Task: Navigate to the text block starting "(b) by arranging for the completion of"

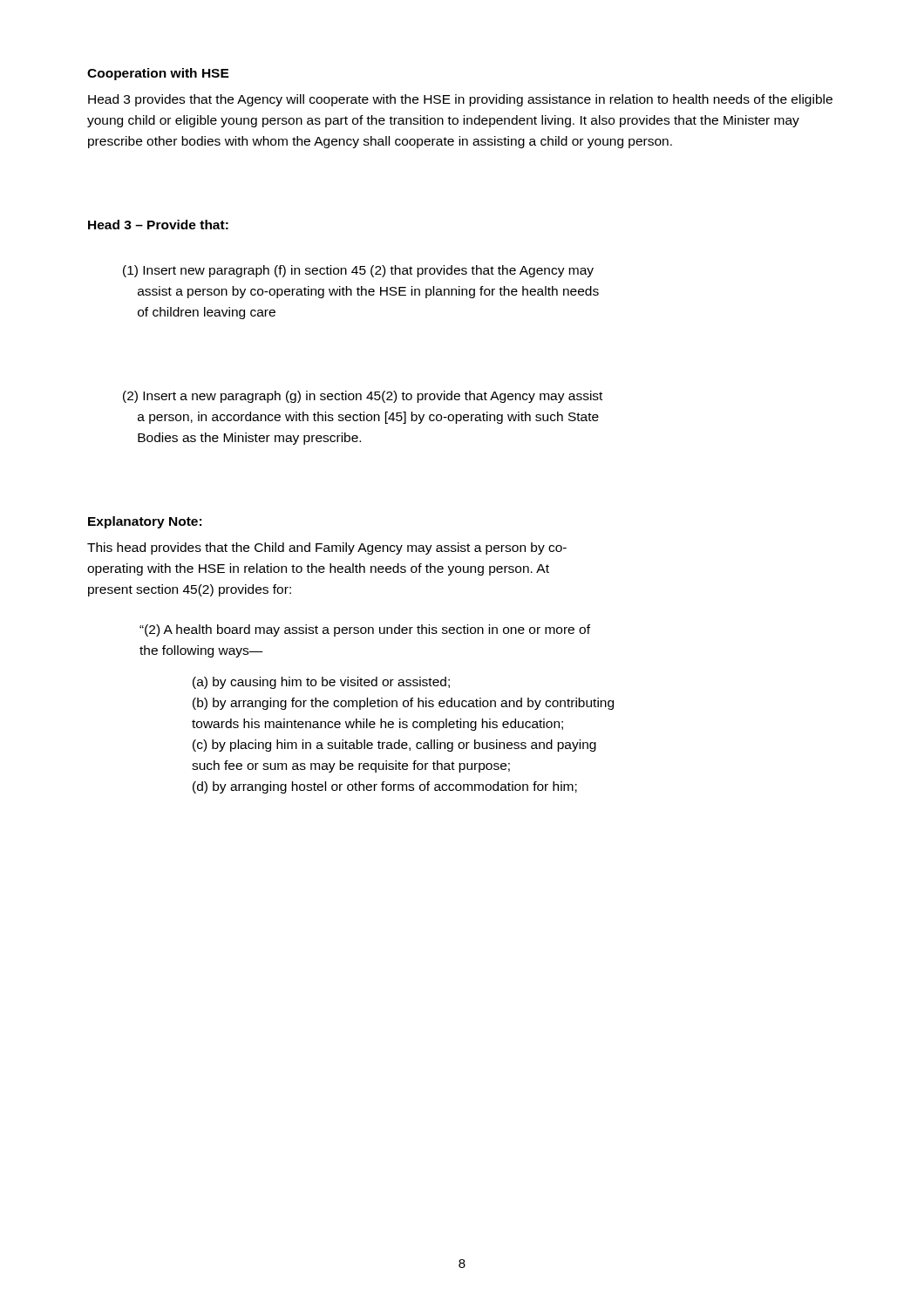Action: tap(403, 713)
